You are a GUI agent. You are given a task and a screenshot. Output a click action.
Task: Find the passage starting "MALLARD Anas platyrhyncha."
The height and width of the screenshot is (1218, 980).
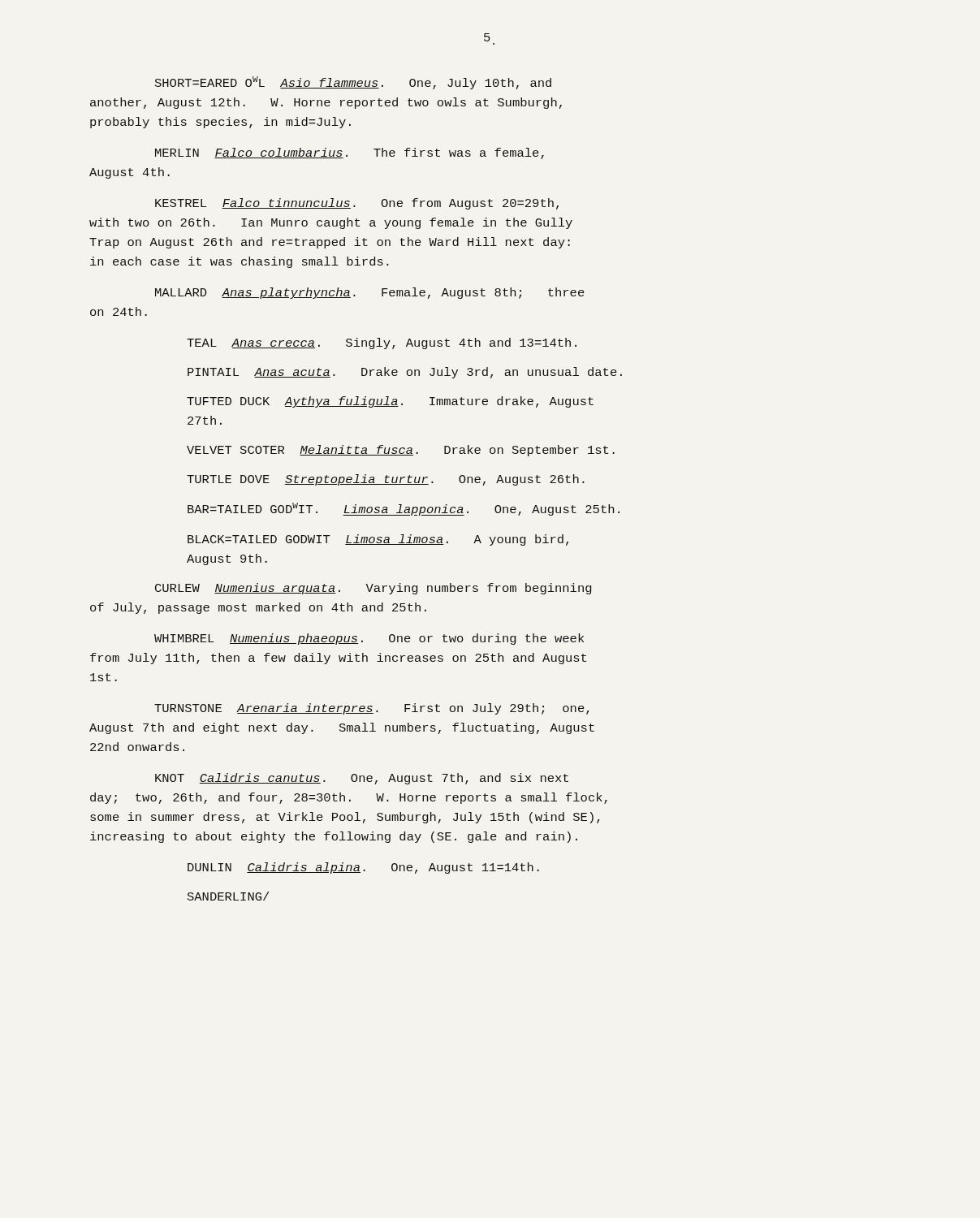tap(337, 303)
